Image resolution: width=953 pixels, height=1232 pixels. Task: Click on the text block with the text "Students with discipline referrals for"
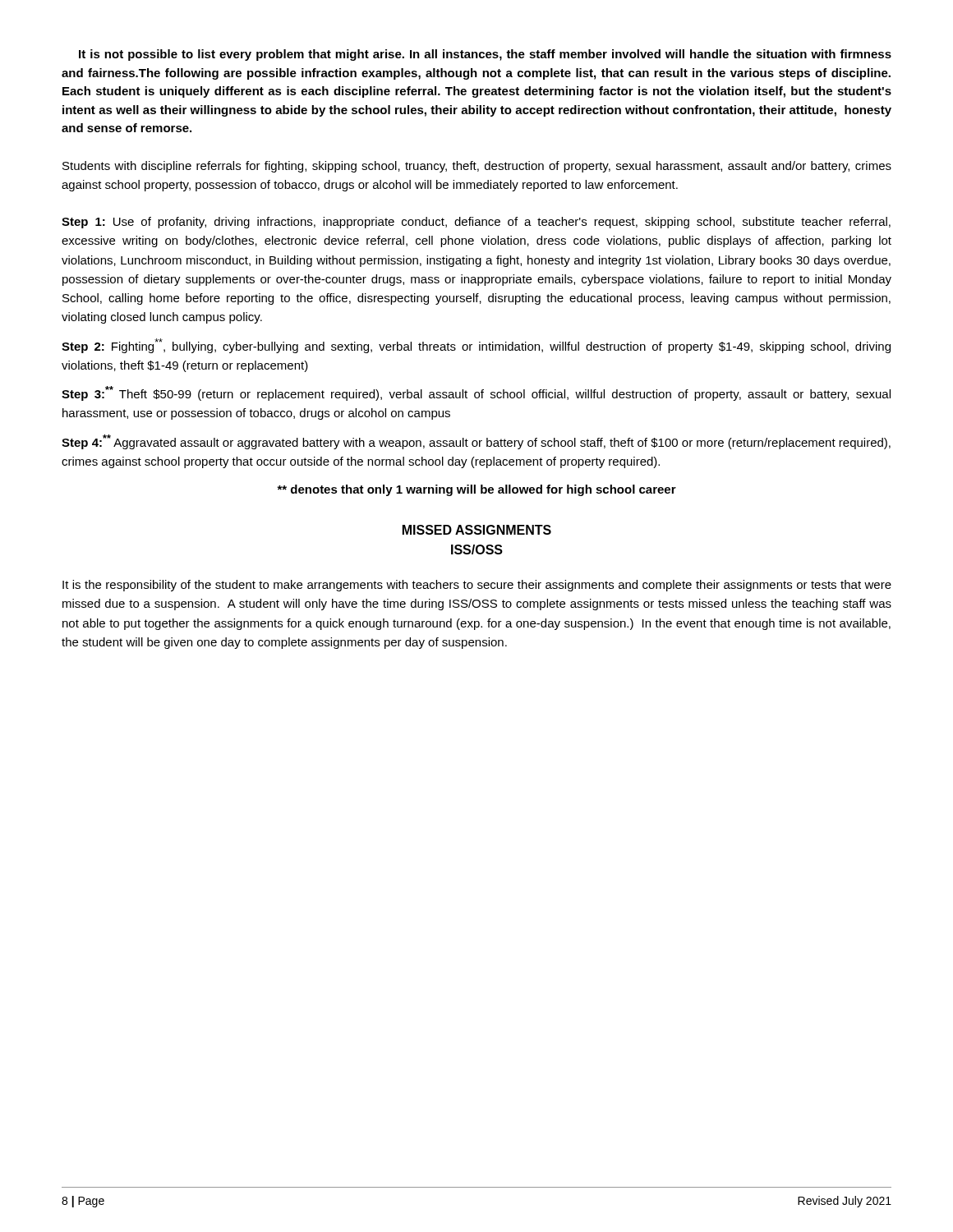click(x=476, y=175)
